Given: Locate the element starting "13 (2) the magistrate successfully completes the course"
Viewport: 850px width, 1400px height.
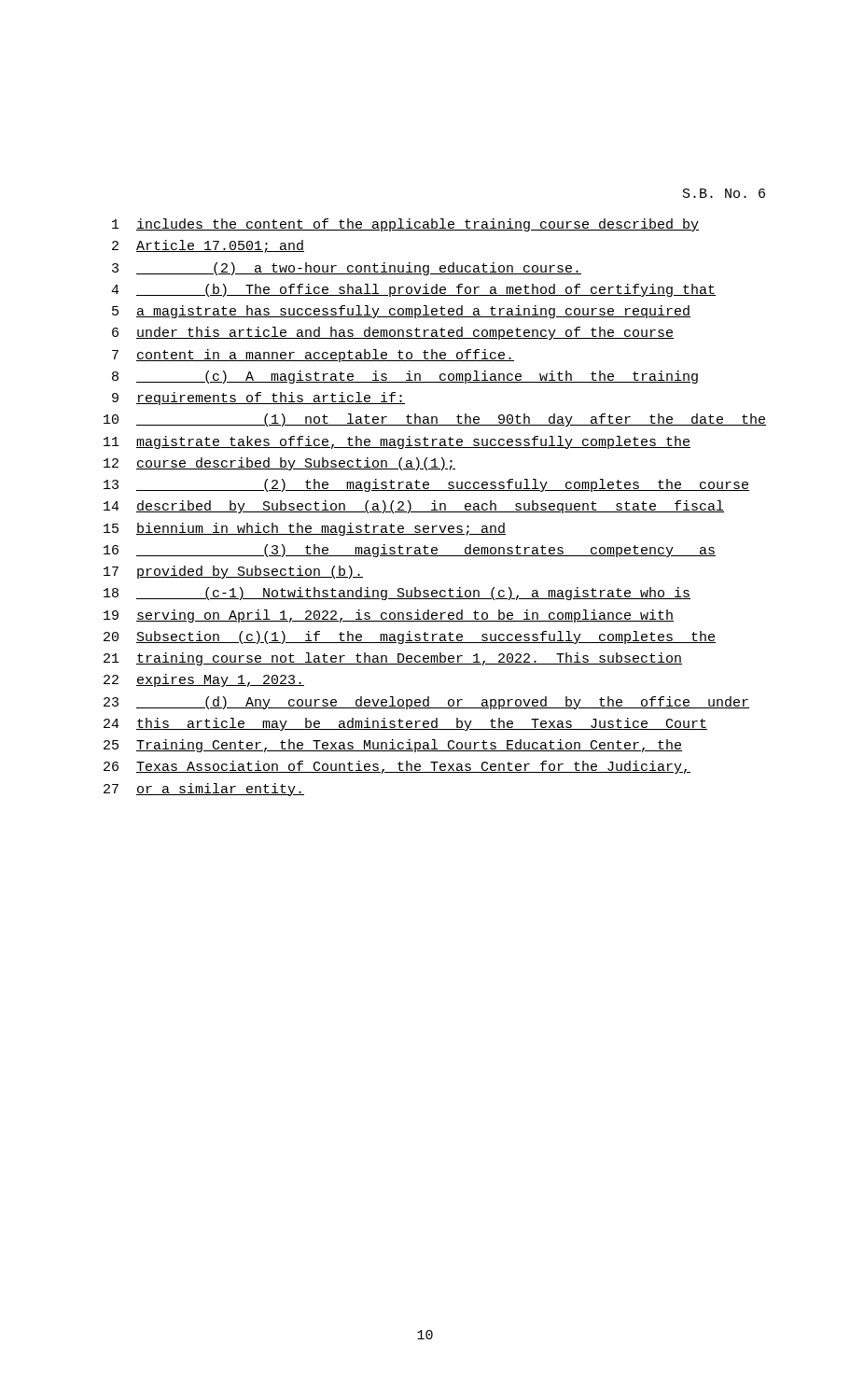Looking at the screenshot, I should pos(425,486).
